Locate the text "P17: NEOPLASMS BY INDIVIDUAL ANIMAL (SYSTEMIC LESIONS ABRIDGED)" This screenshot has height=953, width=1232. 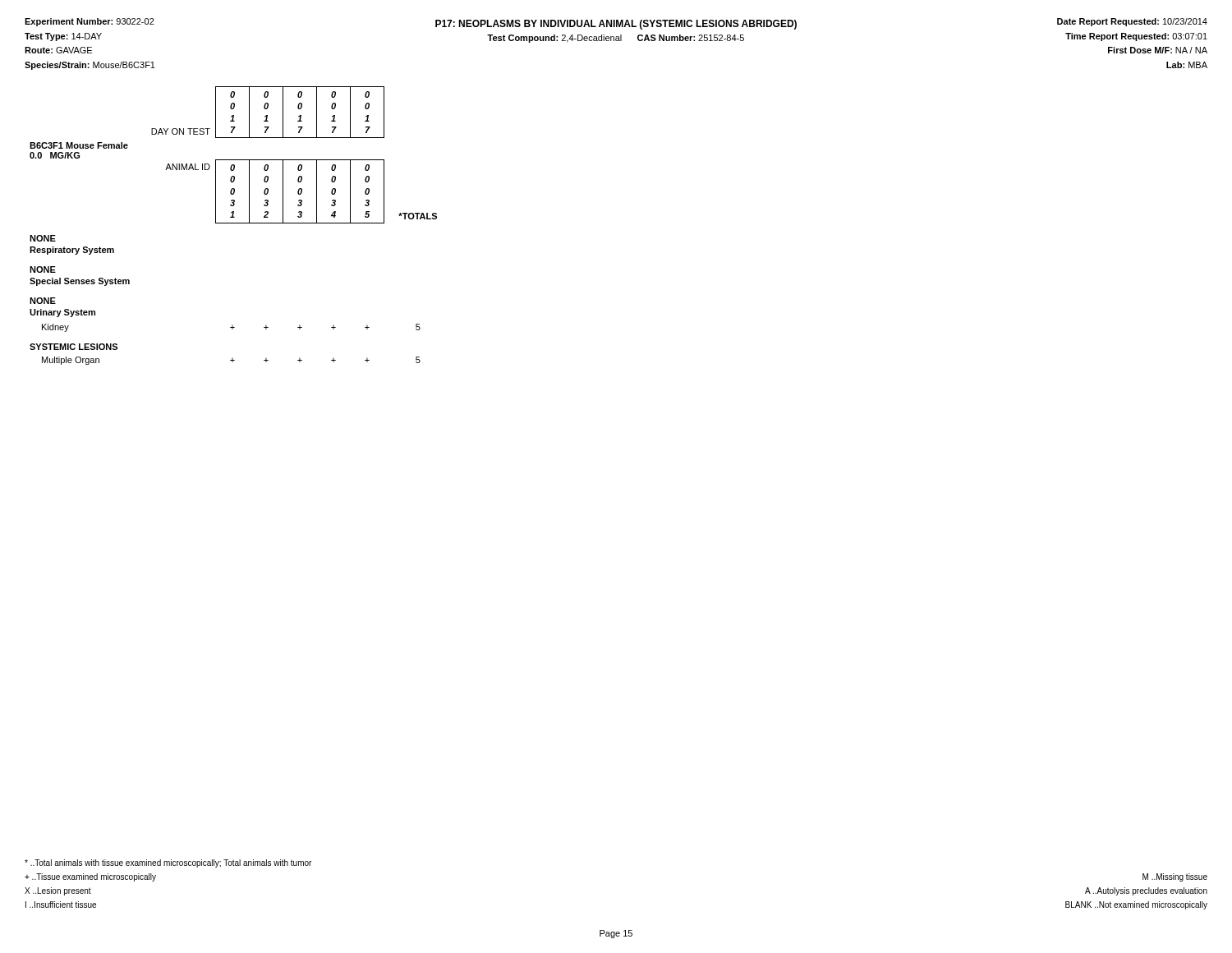[616, 24]
